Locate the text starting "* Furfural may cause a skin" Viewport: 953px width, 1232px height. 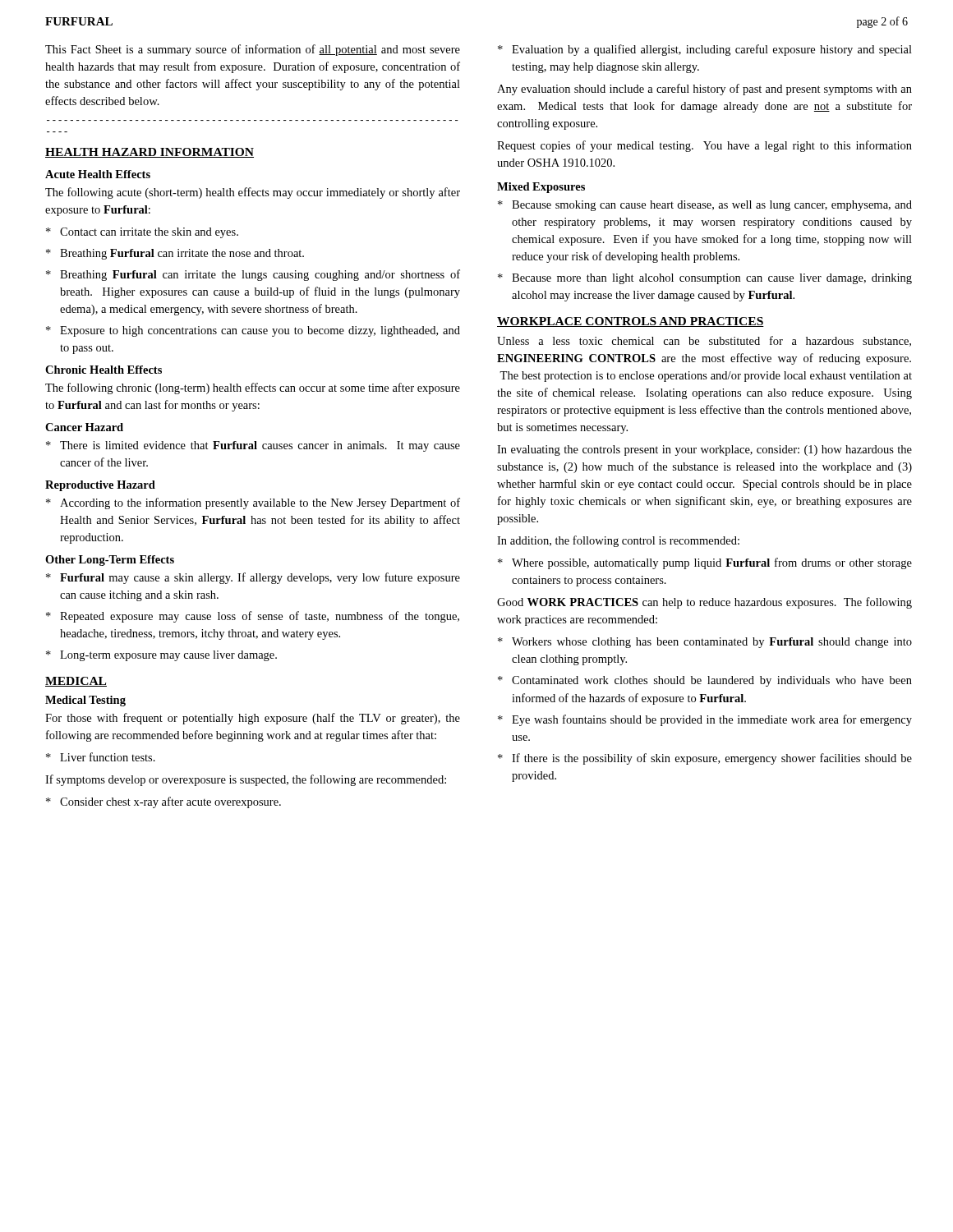pyautogui.click(x=253, y=587)
